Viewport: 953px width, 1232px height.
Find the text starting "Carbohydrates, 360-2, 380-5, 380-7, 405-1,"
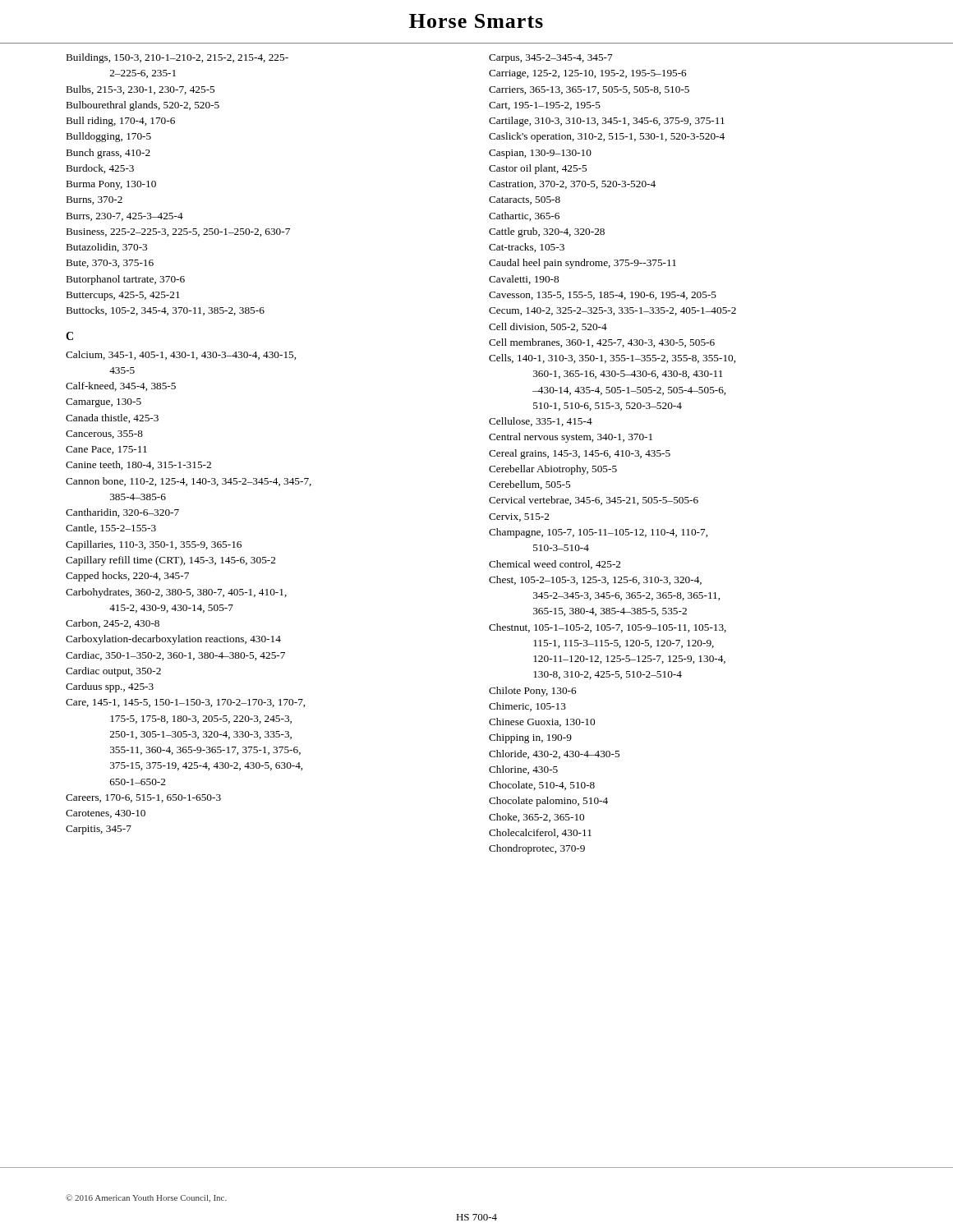tap(176, 599)
